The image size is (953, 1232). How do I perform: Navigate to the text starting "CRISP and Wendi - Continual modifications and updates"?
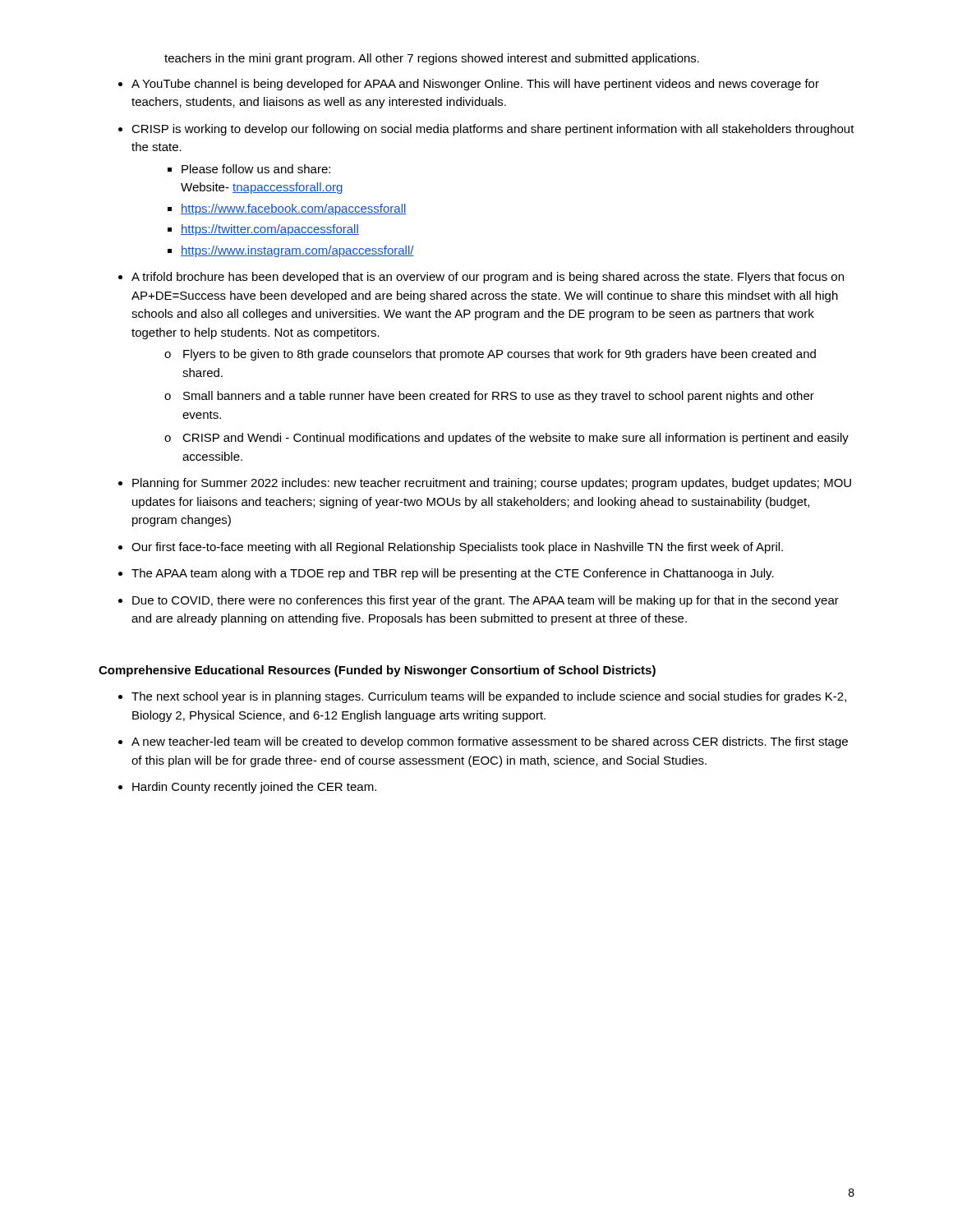click(518, 447)
